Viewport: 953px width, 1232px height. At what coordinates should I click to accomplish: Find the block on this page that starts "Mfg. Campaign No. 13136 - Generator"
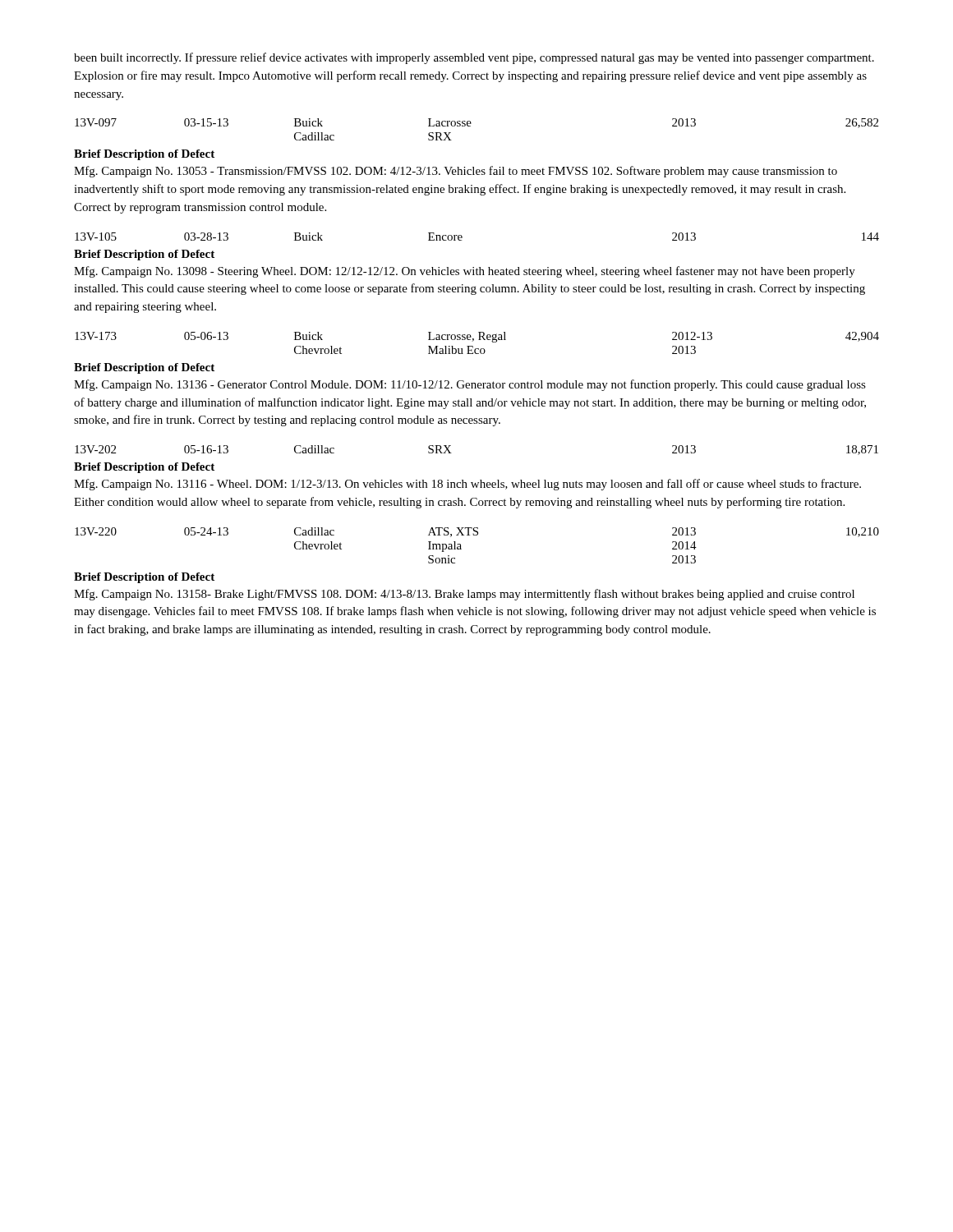pos(470,402)
